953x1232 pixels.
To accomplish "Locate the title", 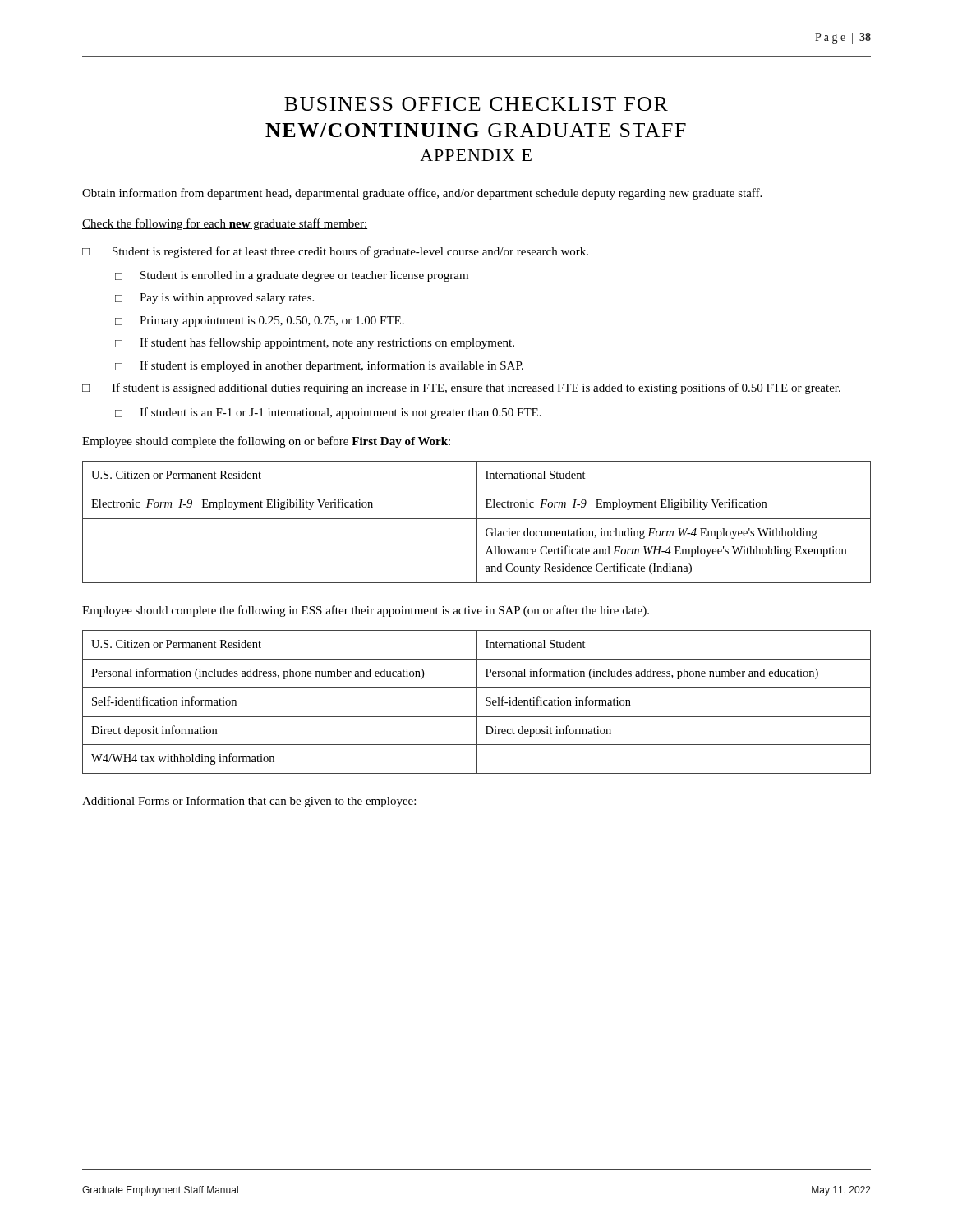I will pos(476,129).
